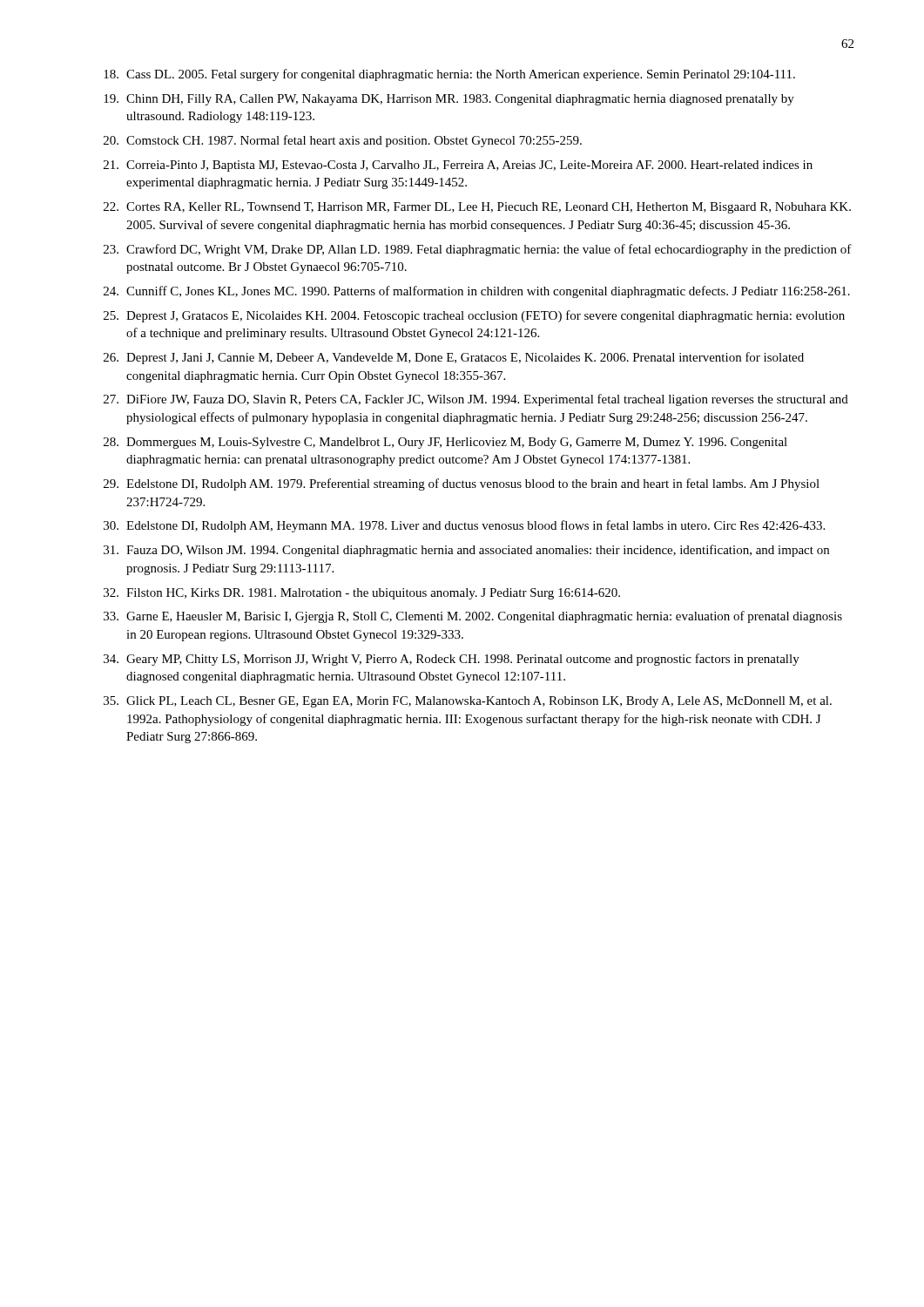Image resolution: width=924 pixels, height=1307 pixels.
Task: Click on the list item that reads "30. Edelstone DI, Rudolph AM,"
Action: 469,526
